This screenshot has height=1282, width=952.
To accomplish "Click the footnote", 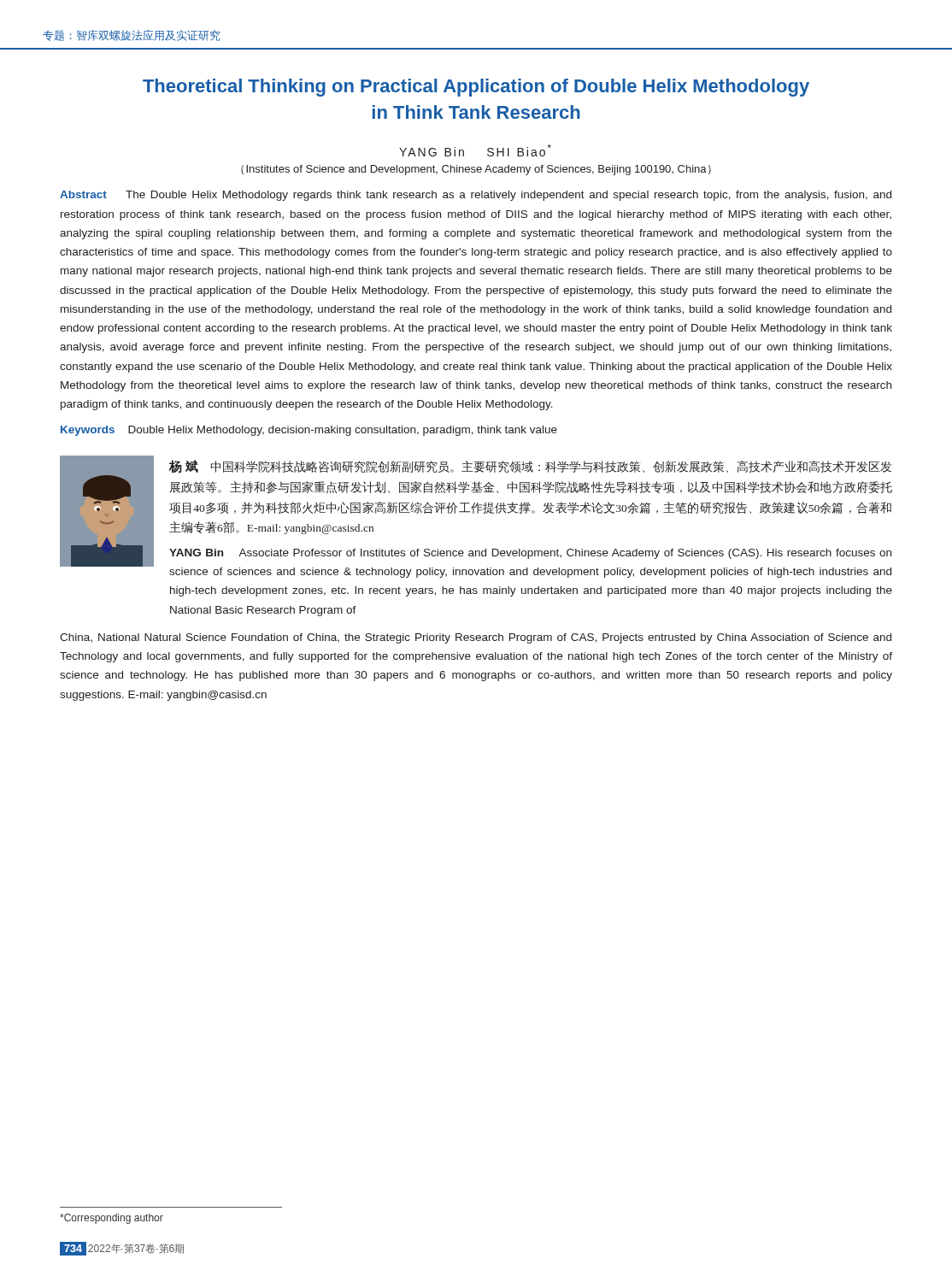I will [x=111, y=1218].
